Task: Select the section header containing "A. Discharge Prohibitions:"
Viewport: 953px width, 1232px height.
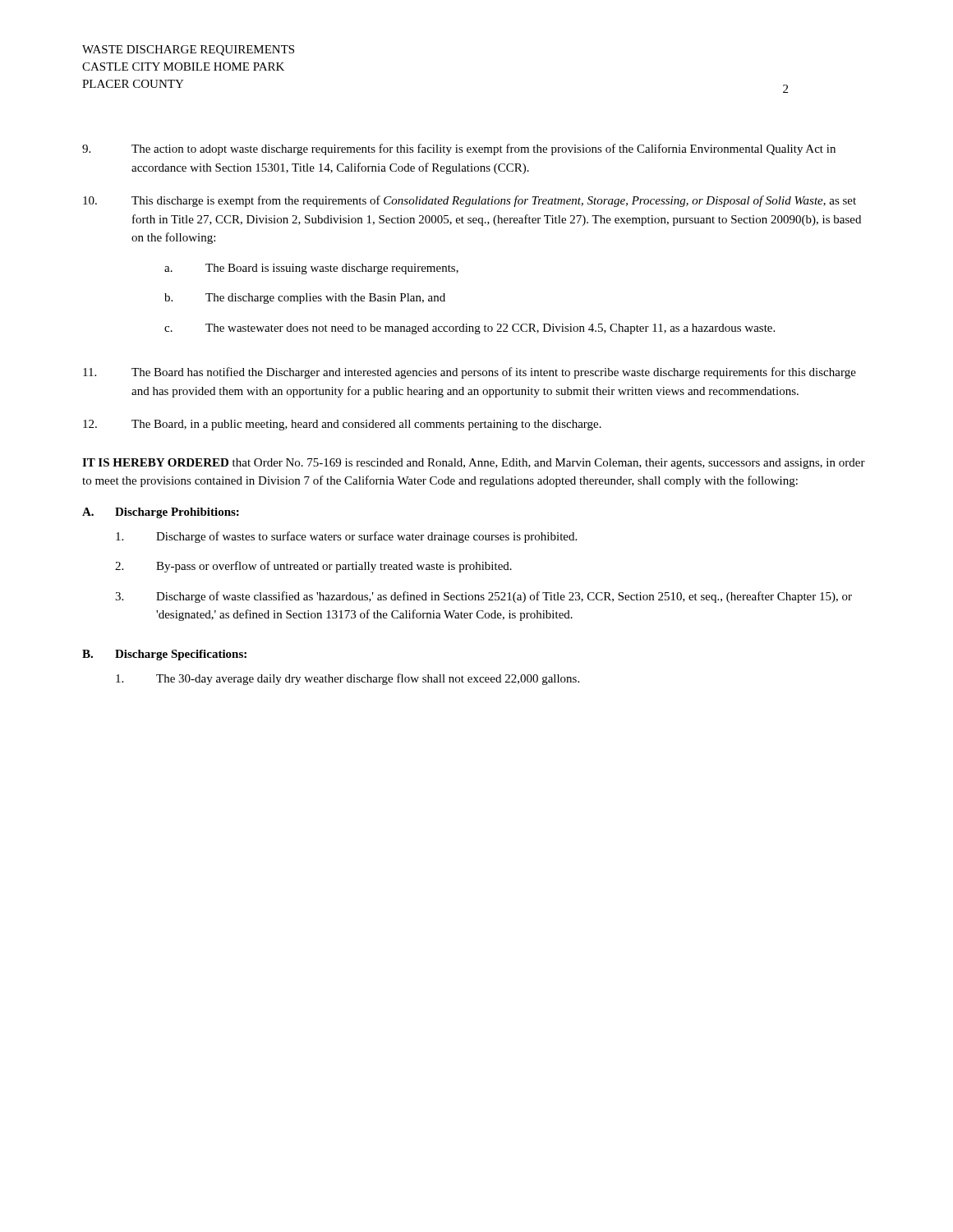Action: pos(161,512)
